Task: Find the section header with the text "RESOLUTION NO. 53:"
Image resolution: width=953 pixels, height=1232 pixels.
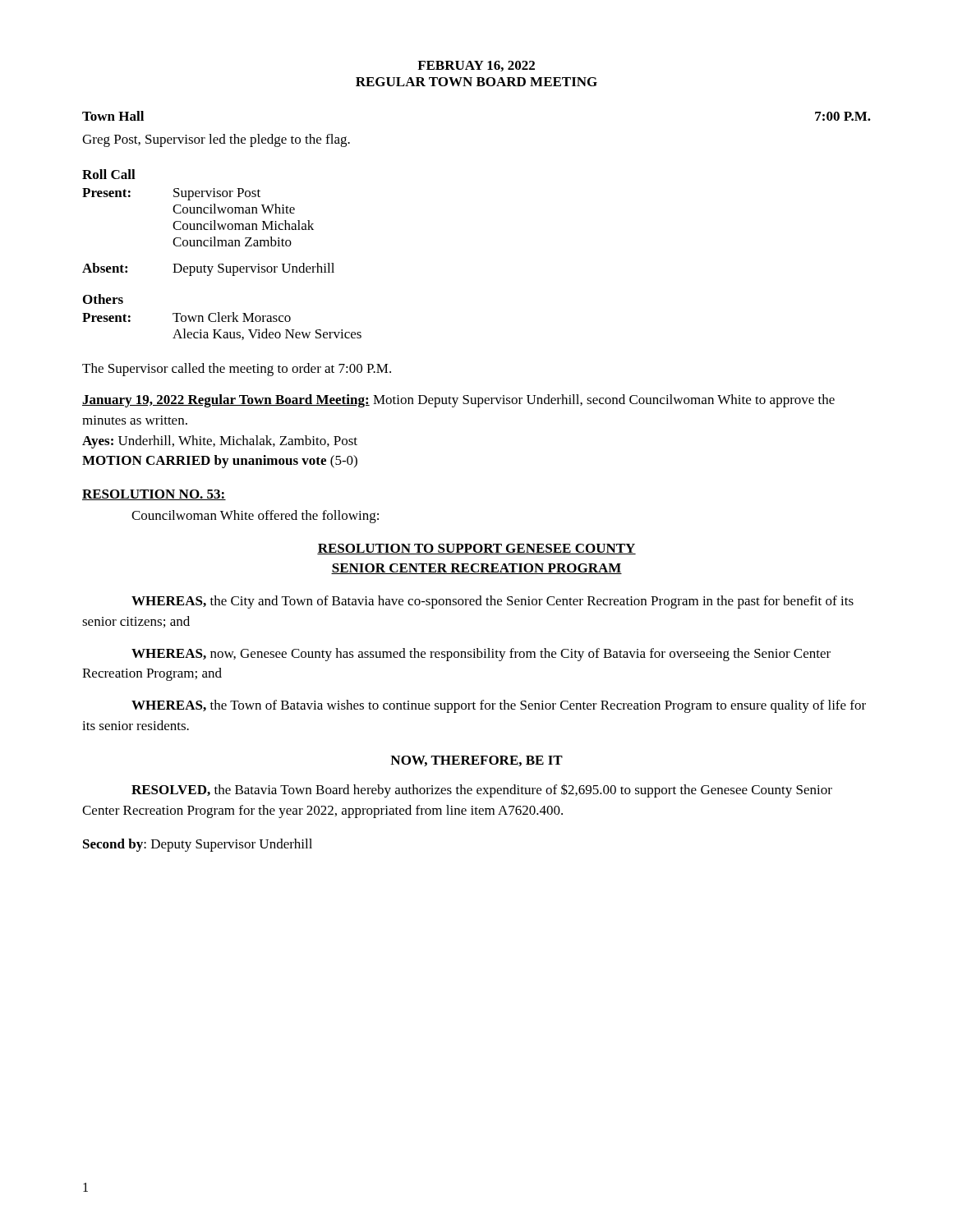Action: point(154,494)
